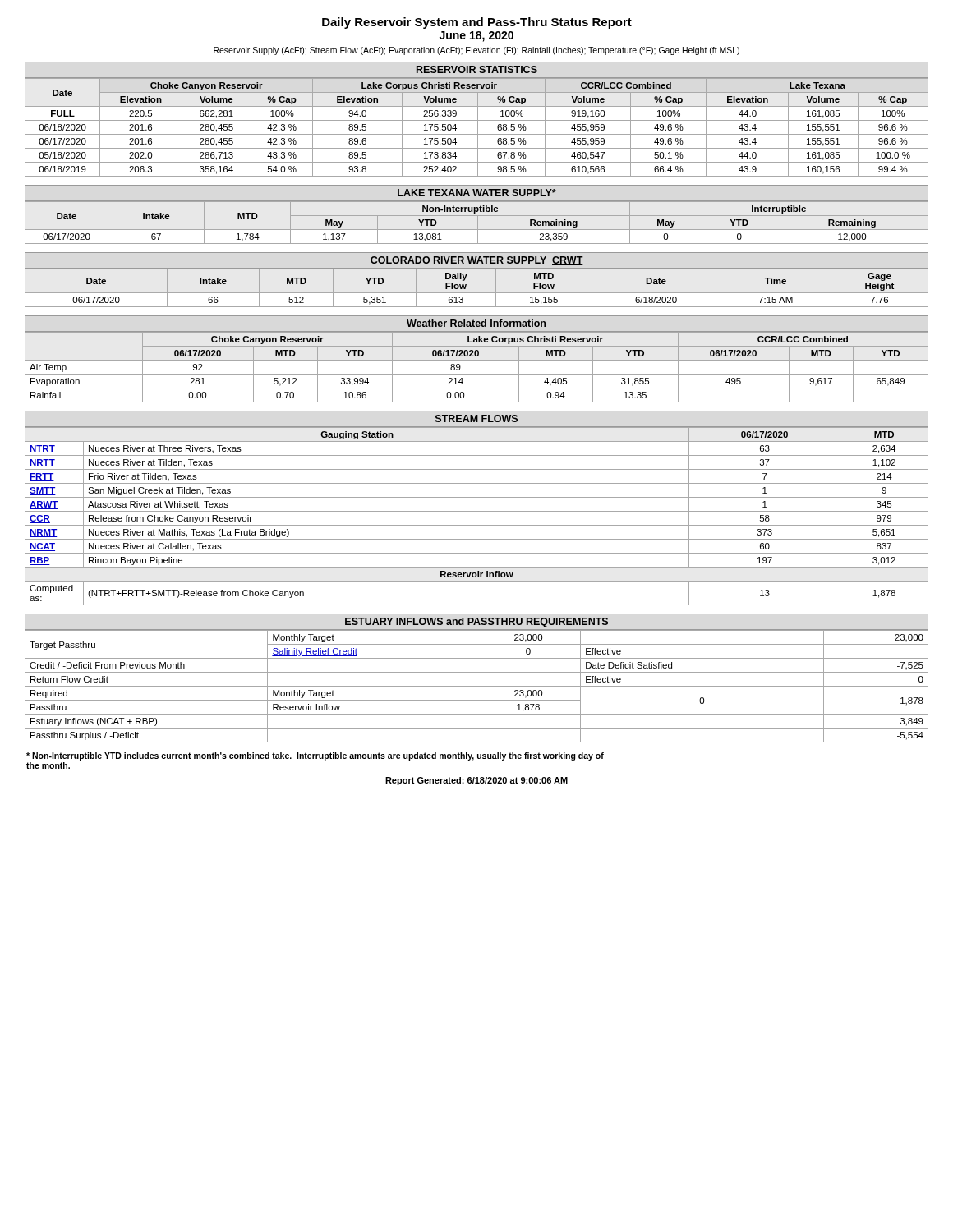Find the table that mentions "7:15 AM"
Viewport: 953px width, 1232px height.
[x=476, y=288]
